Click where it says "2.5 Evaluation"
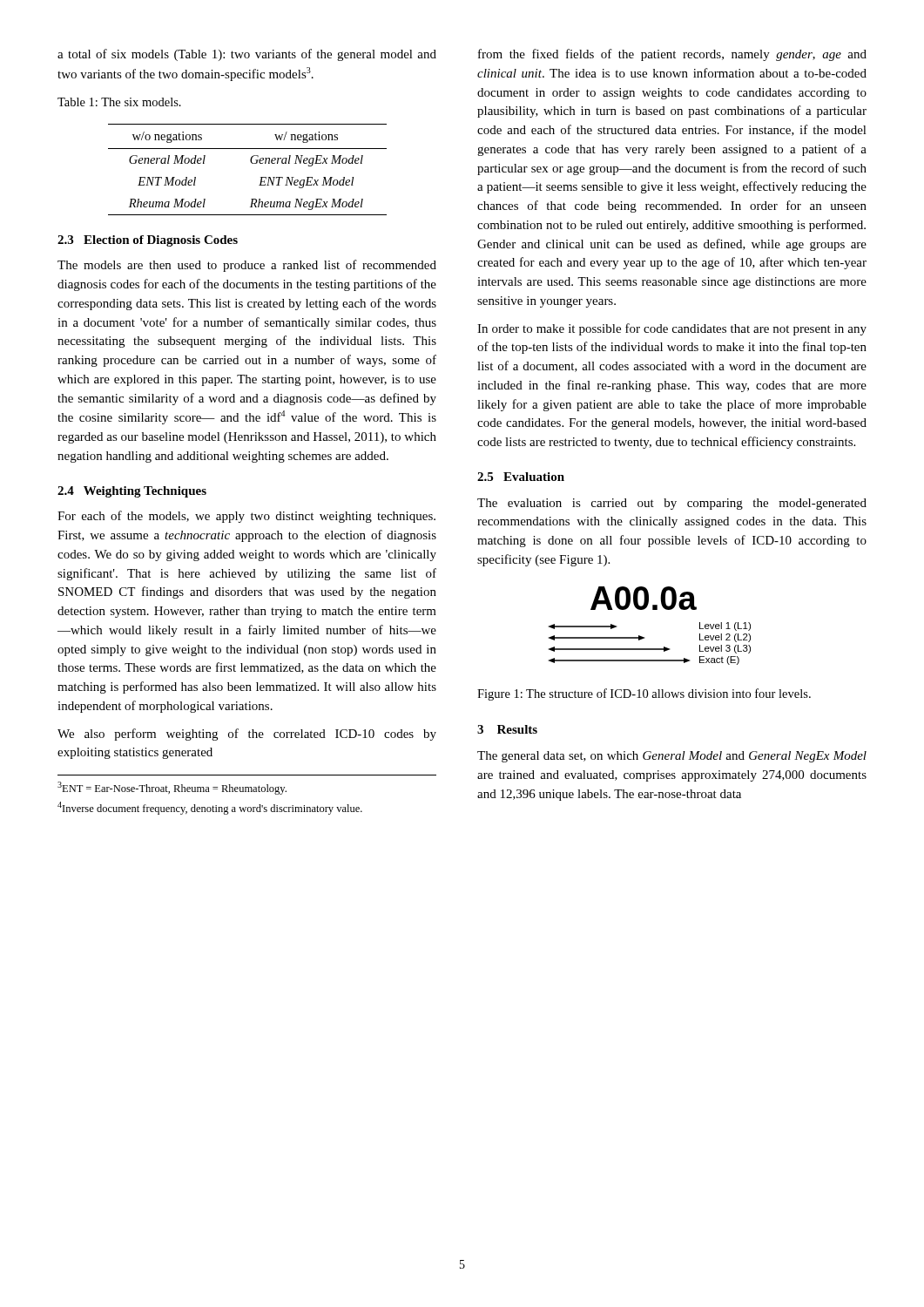This screenshot has width=924, height=1307. [x=521, y=476]
